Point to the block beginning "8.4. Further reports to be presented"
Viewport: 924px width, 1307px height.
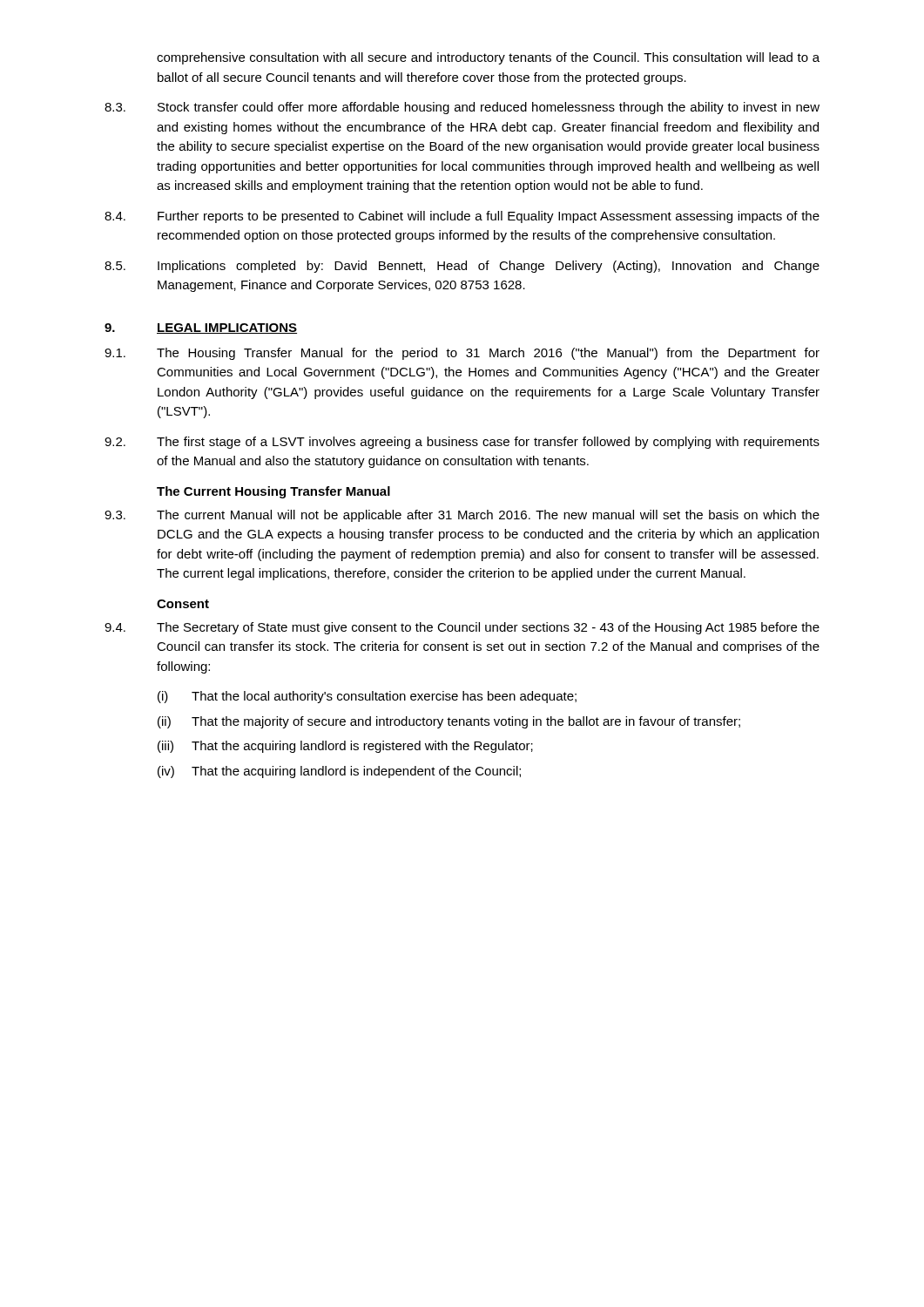[x=462, y=226]
